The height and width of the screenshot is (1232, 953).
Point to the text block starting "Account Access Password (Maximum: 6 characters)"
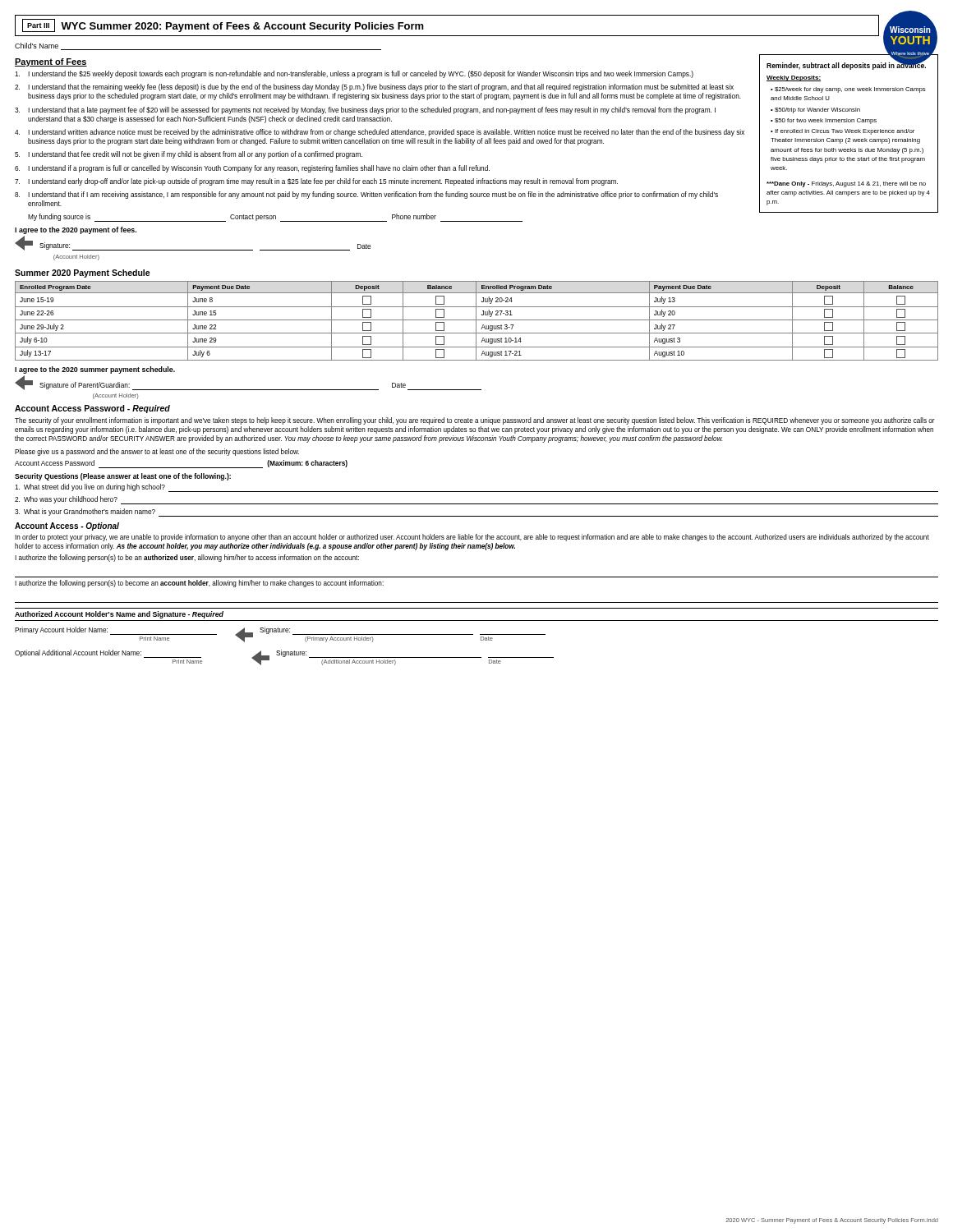pyautogui.click(x=181, y=463)
